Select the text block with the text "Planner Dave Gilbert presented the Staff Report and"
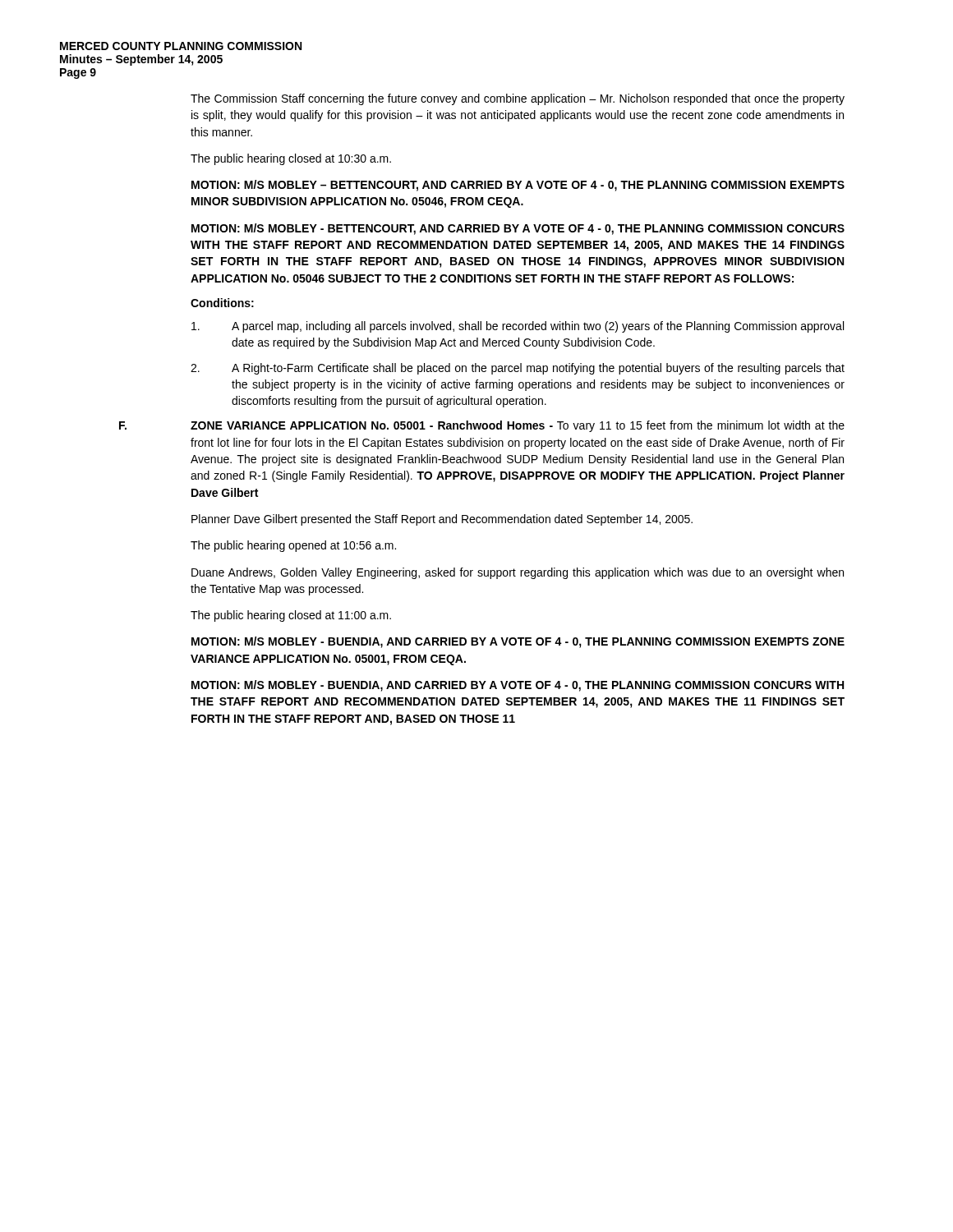 [442, 519]
